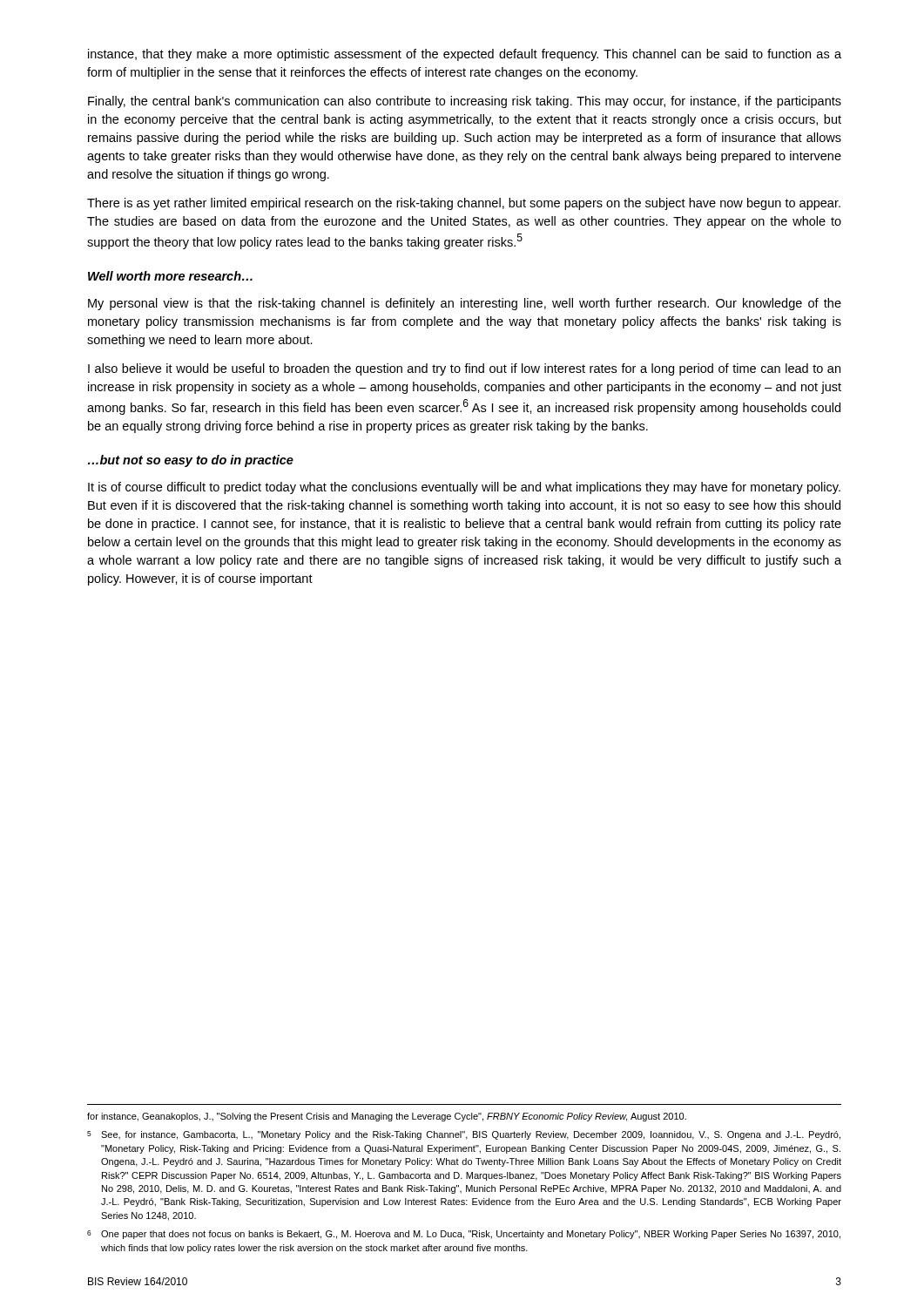Locate the text starting "instance, that they make a more optimistic assessment"
924x1307 pixels.
click(x=464, y=64)
